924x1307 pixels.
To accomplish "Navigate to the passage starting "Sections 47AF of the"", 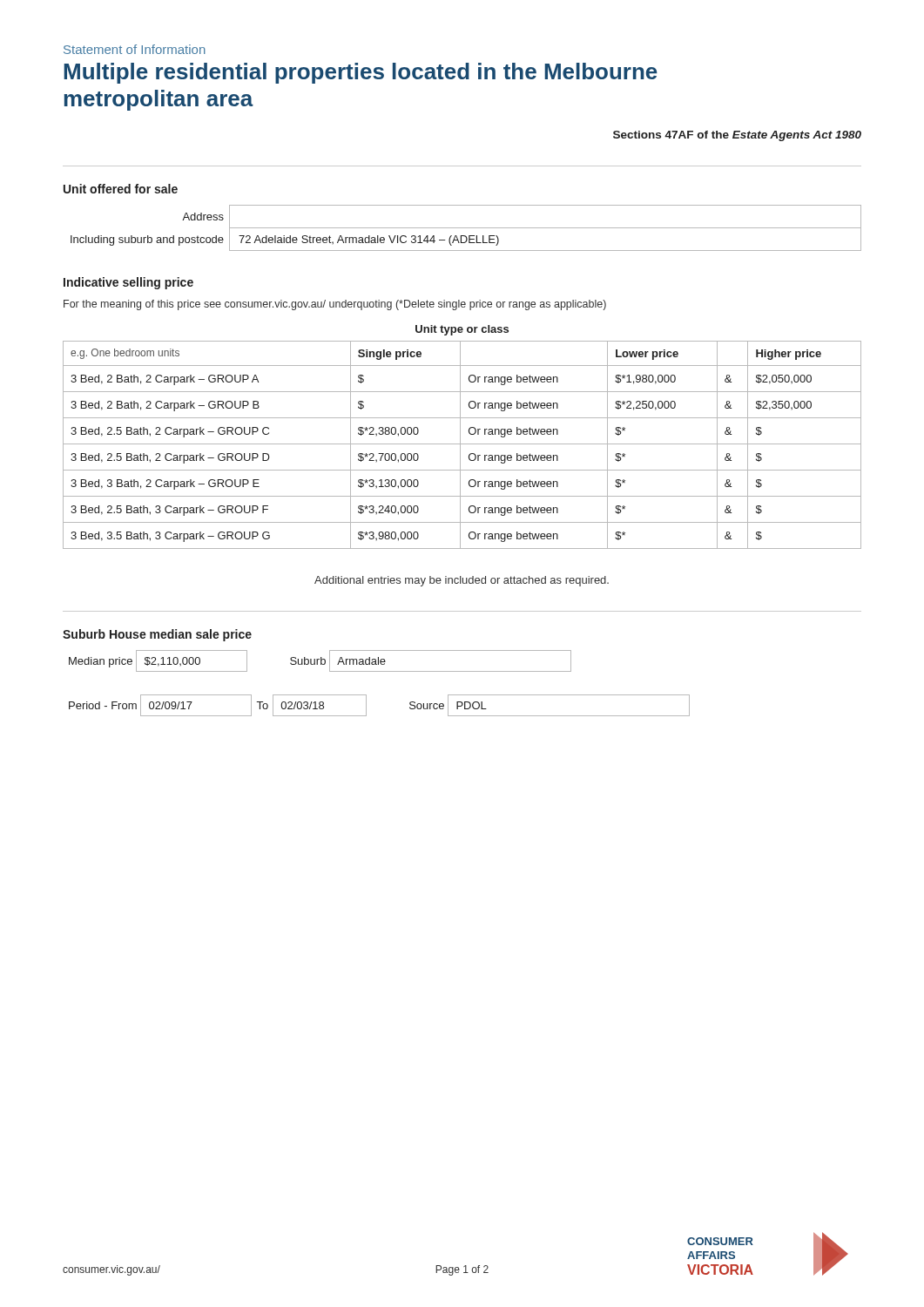I will coord(737,135).
